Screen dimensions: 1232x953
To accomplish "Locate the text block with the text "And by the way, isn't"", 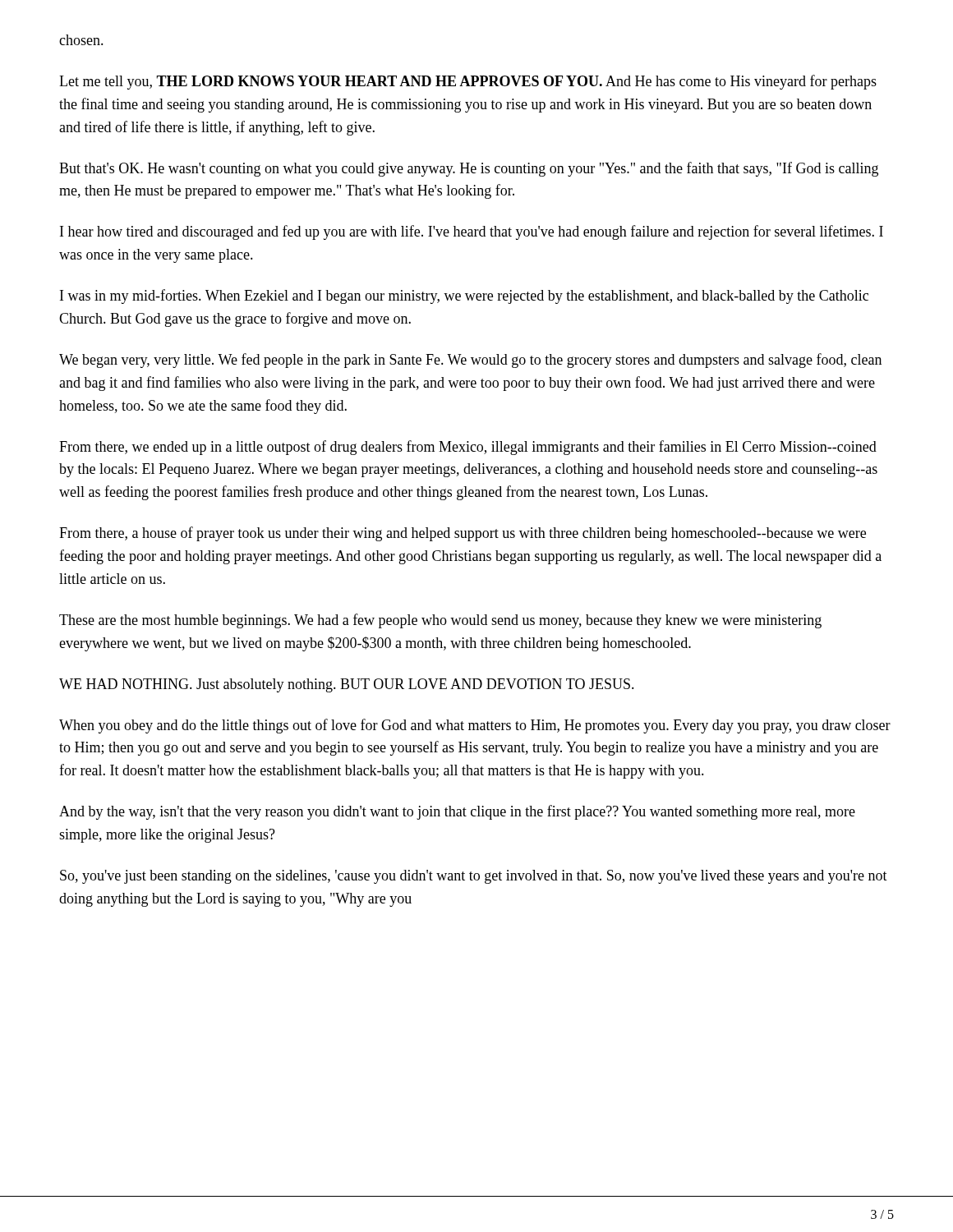I will [x=457, y=823].
